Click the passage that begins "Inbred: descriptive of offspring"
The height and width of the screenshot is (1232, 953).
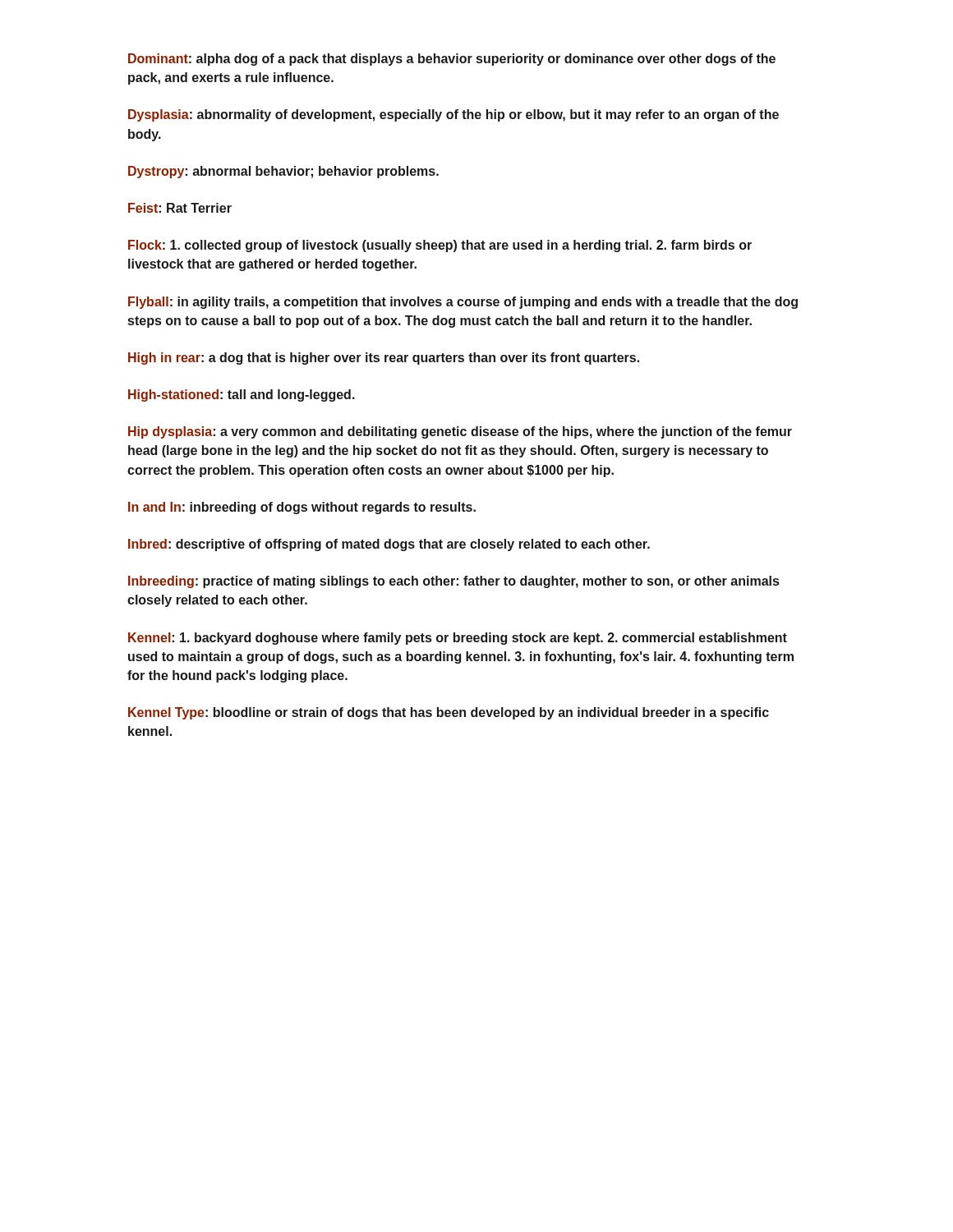[389, 544]
